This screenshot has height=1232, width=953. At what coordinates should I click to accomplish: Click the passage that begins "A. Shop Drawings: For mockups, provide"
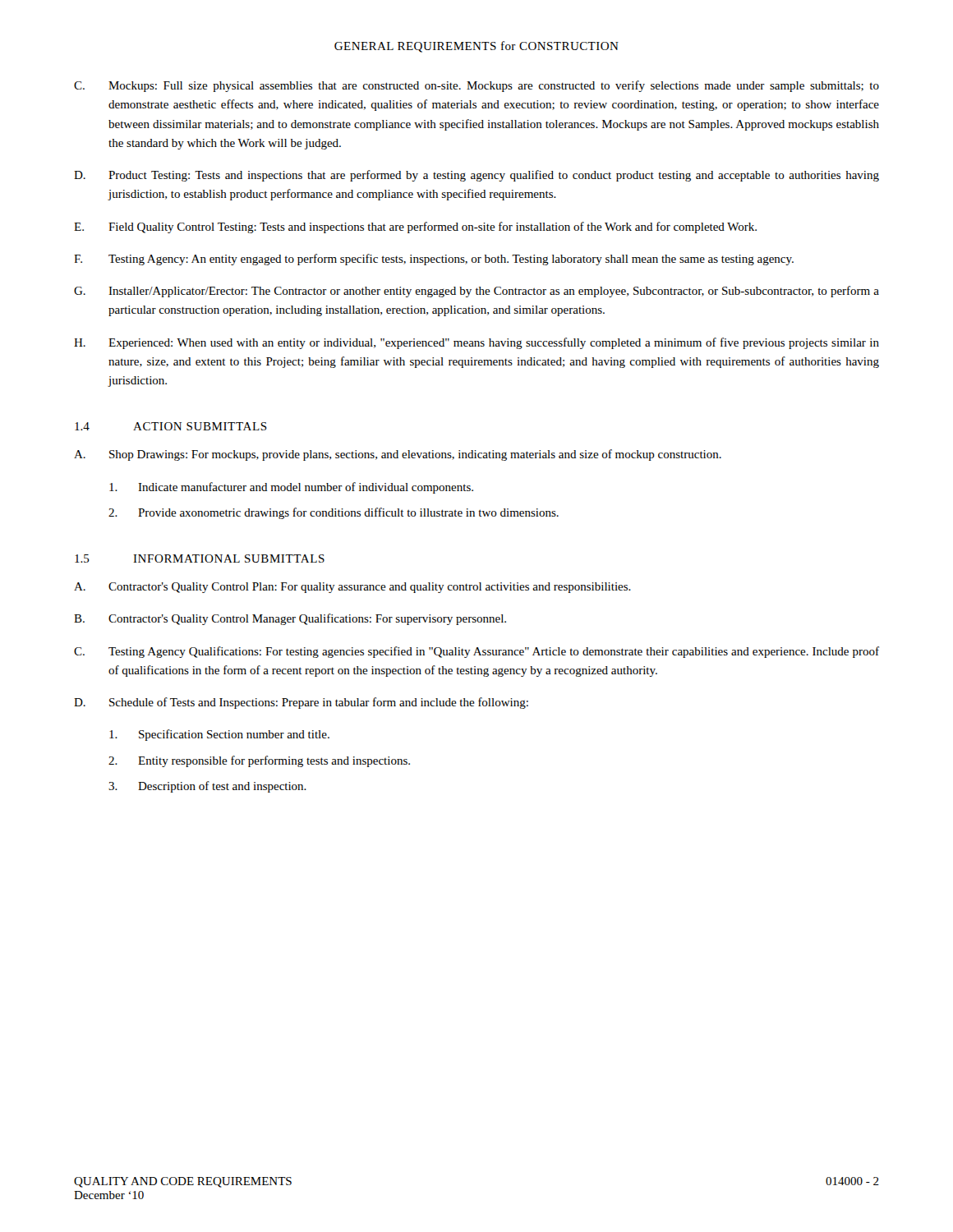(x=476, y=455)
